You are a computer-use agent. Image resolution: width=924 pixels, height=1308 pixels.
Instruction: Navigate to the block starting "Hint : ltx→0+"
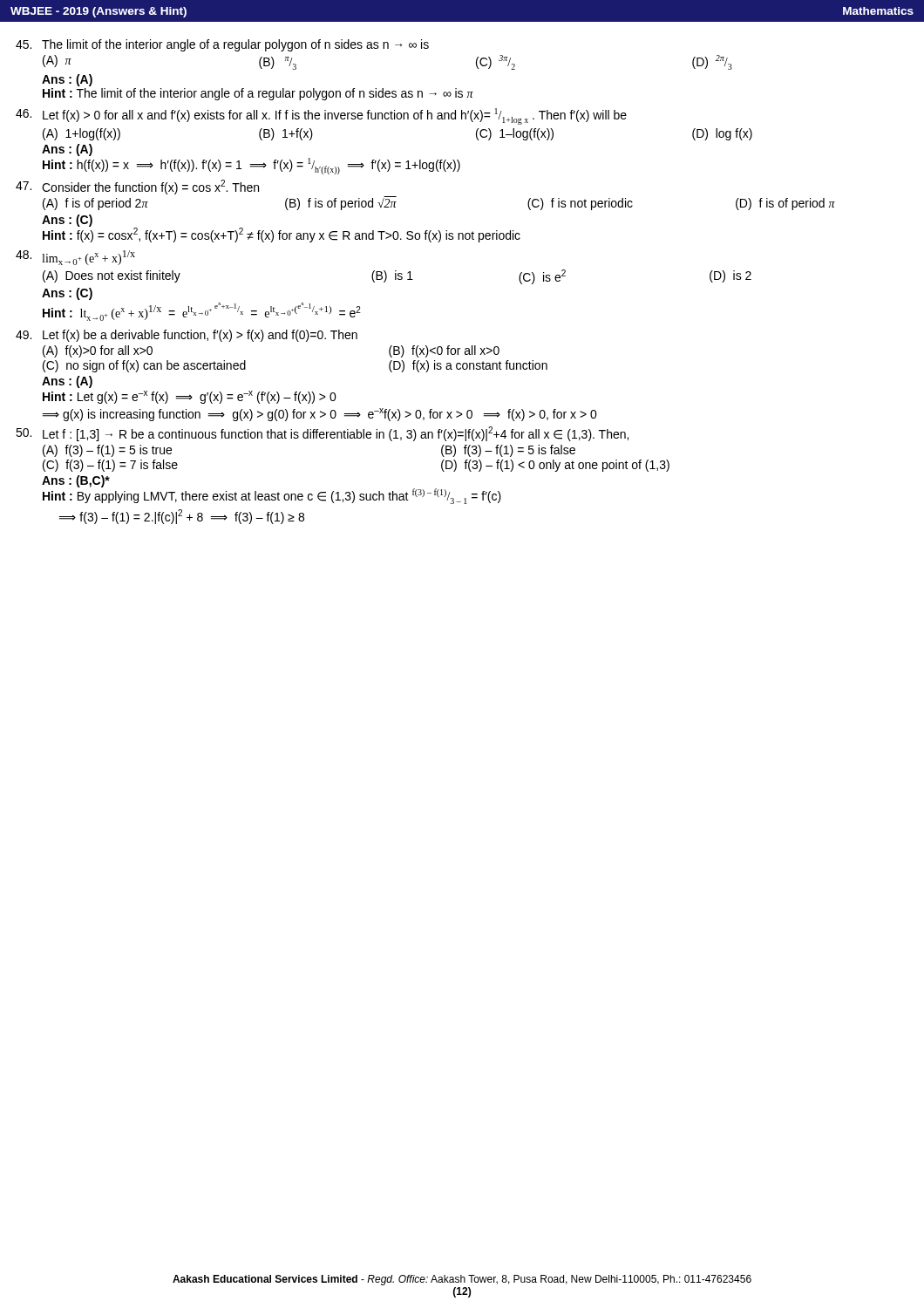[201, 311]
